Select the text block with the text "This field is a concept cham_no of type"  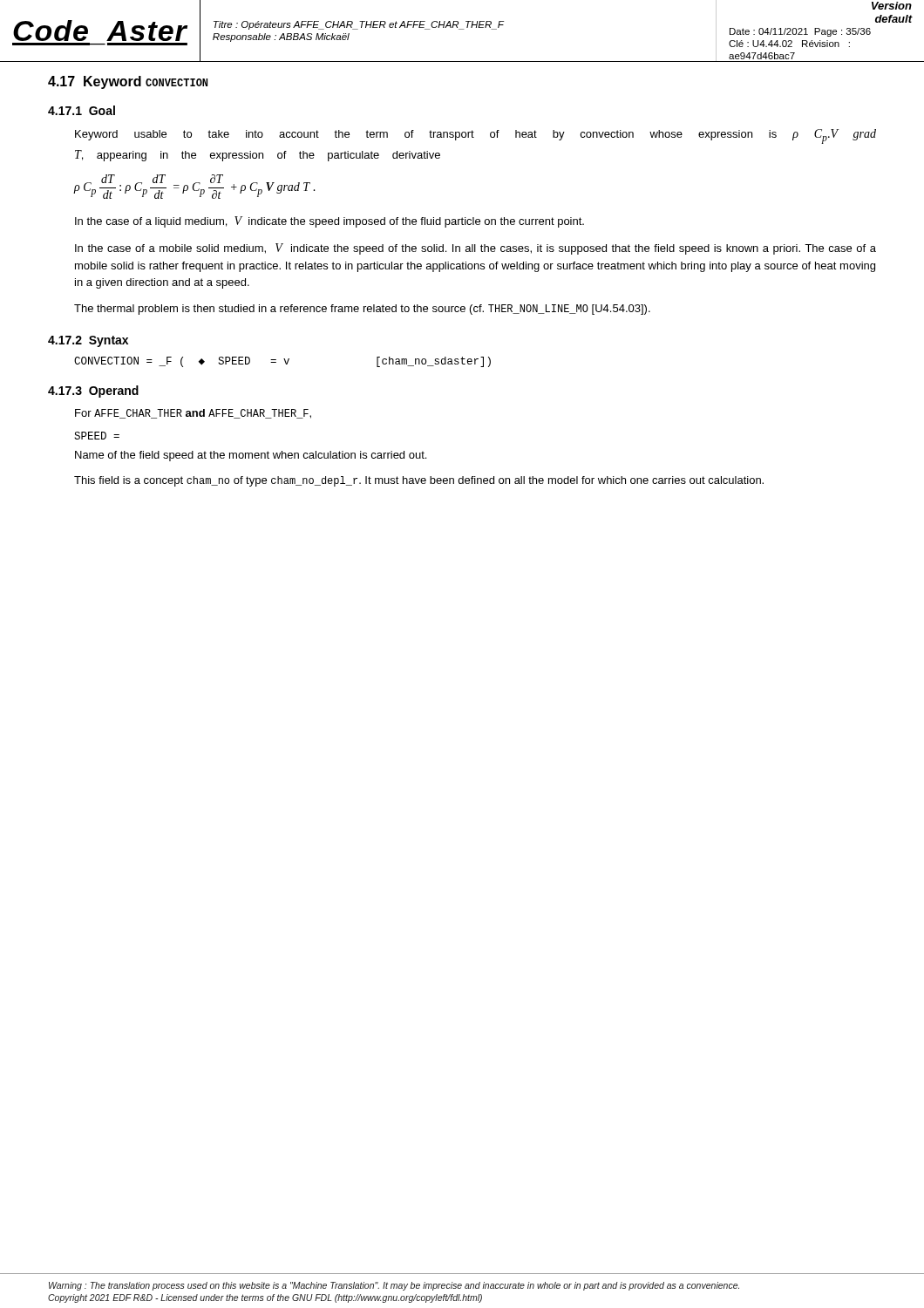click(419, 481)
